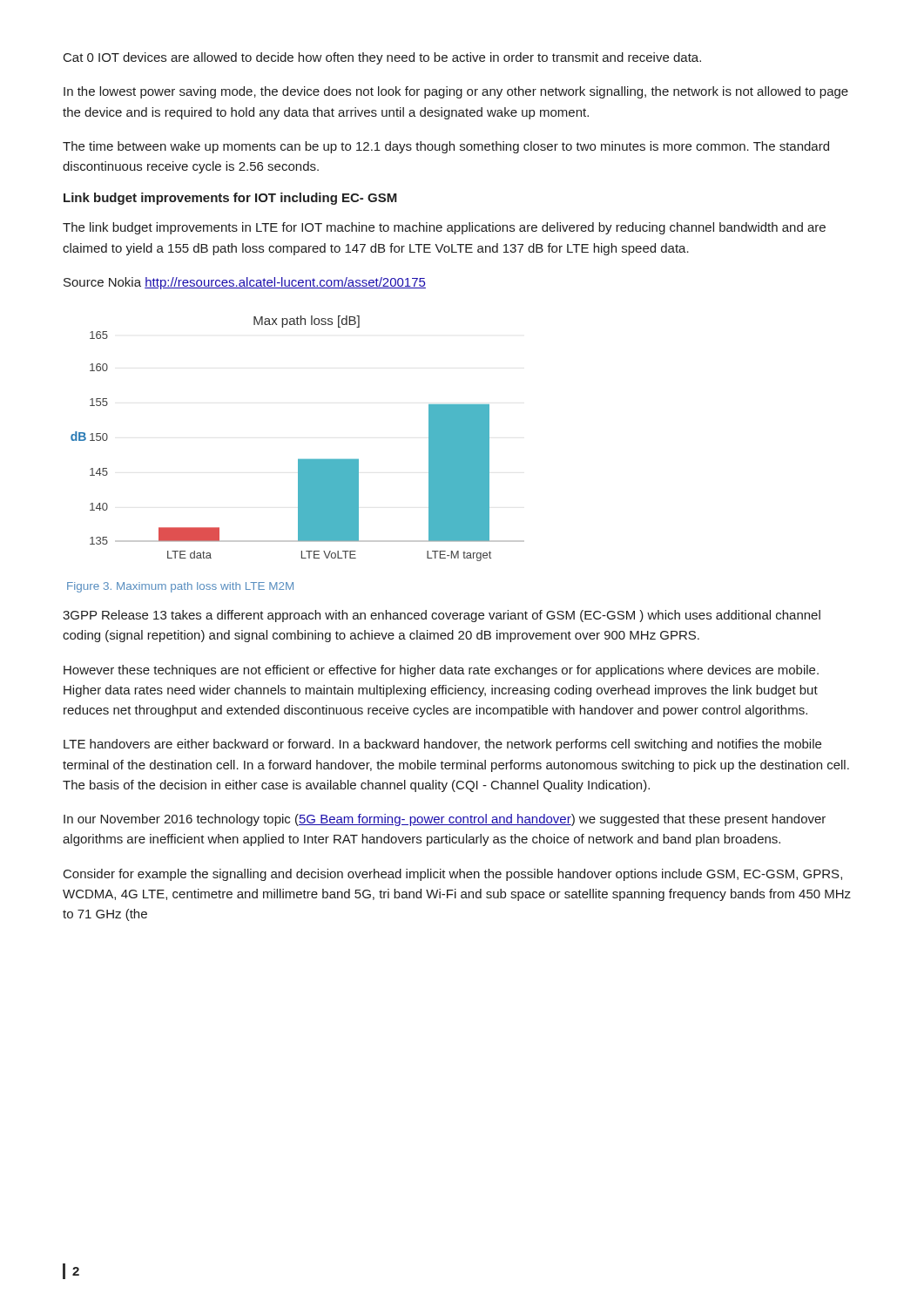Click the passage that begins "In our November 2016 technology topic (5G Beam"
This screenshot has width=924, height=1307.
click(x=444, y=829)
